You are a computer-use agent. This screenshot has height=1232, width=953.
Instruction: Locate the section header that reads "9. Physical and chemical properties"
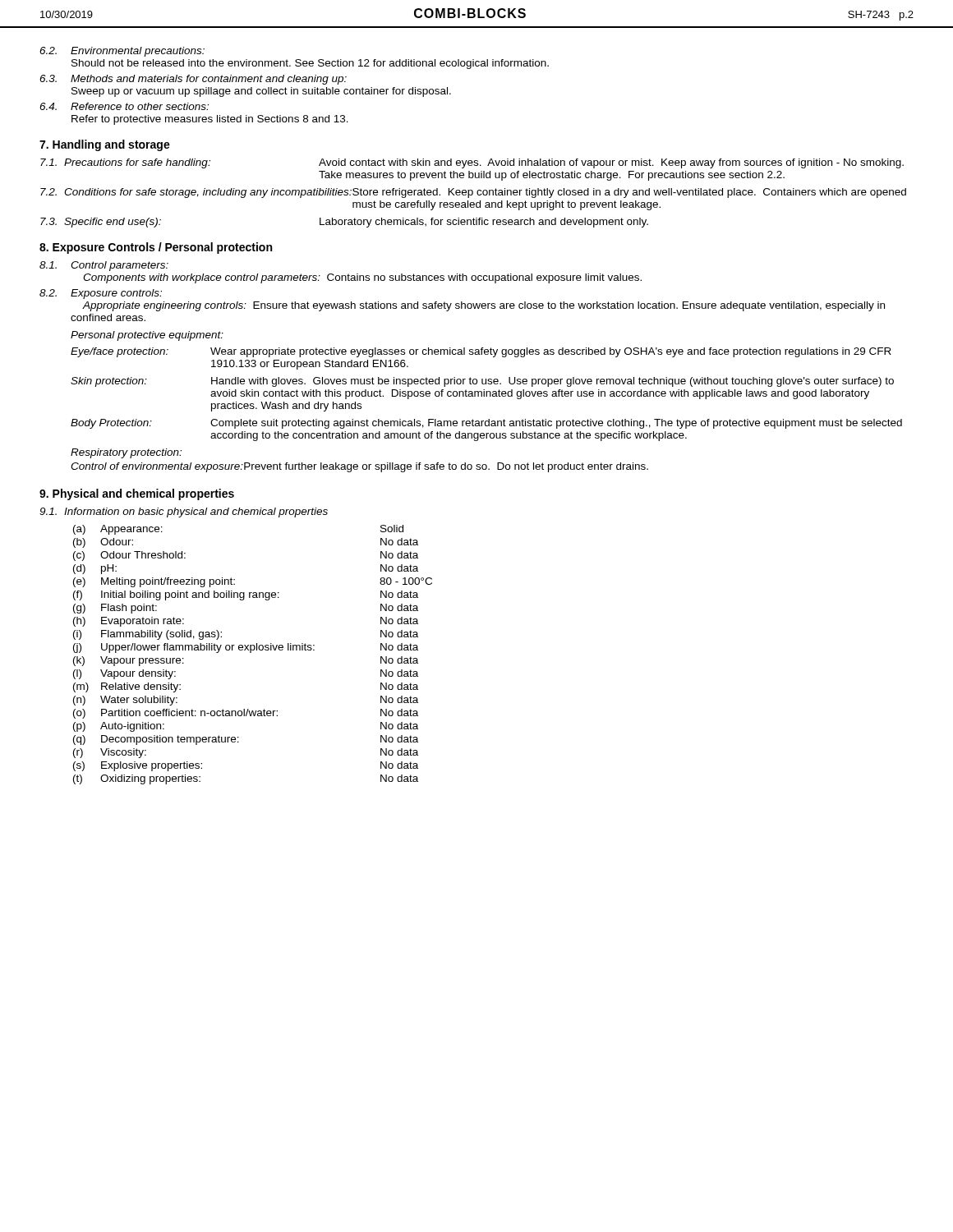(x=137, y=494)
